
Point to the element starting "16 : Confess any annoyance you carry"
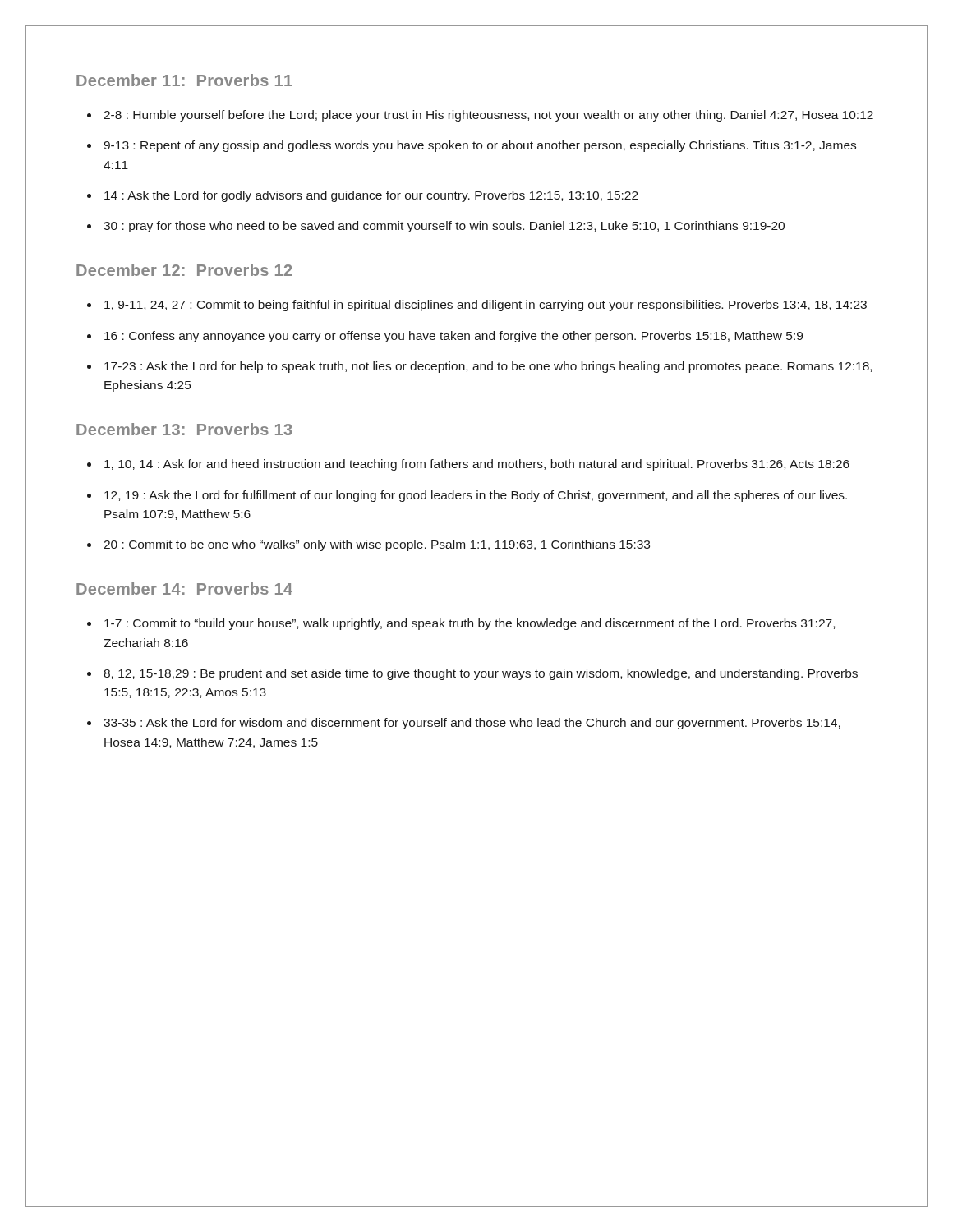[x=453, y=335]
